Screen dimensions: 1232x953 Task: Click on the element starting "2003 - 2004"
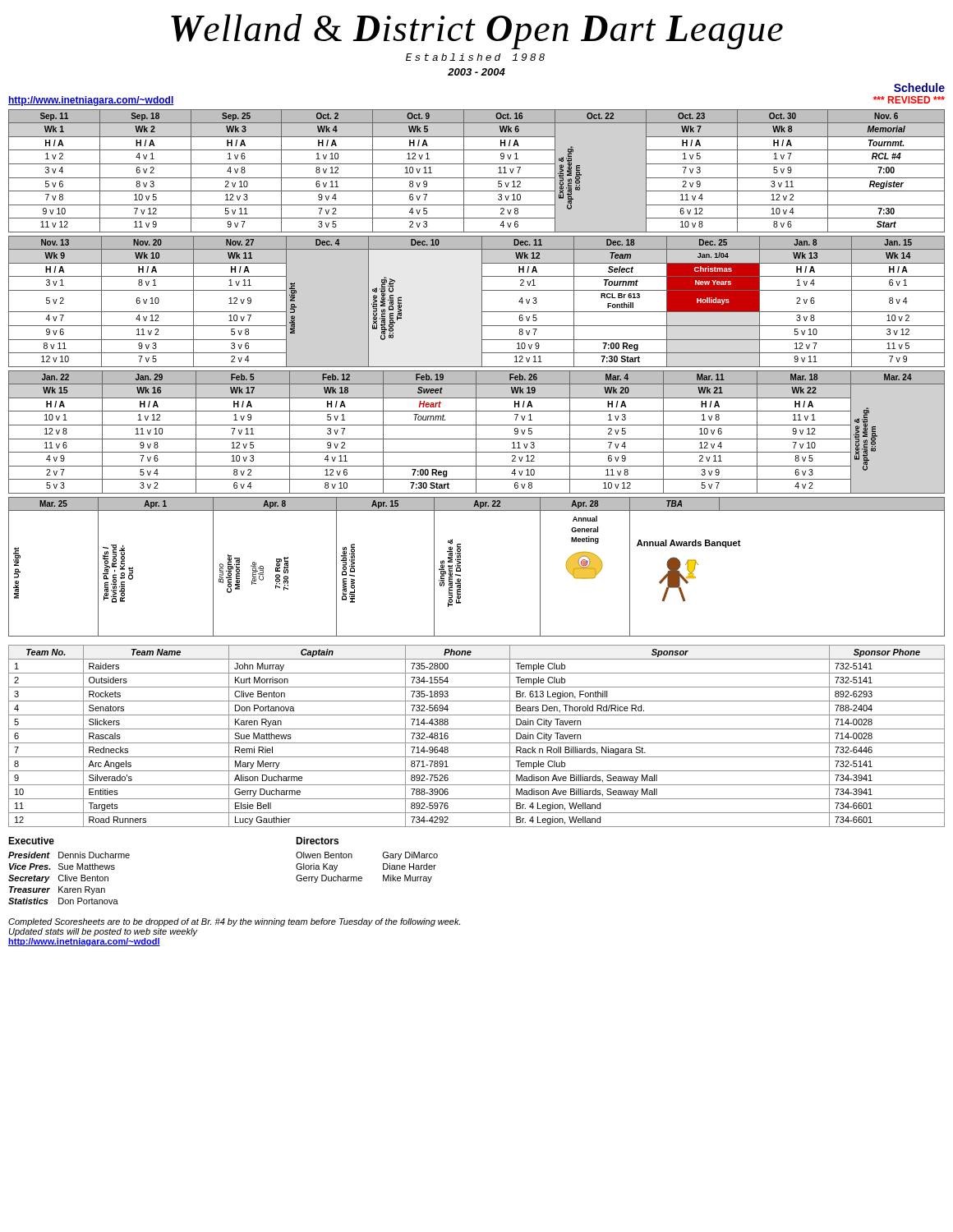click(476, 72)
